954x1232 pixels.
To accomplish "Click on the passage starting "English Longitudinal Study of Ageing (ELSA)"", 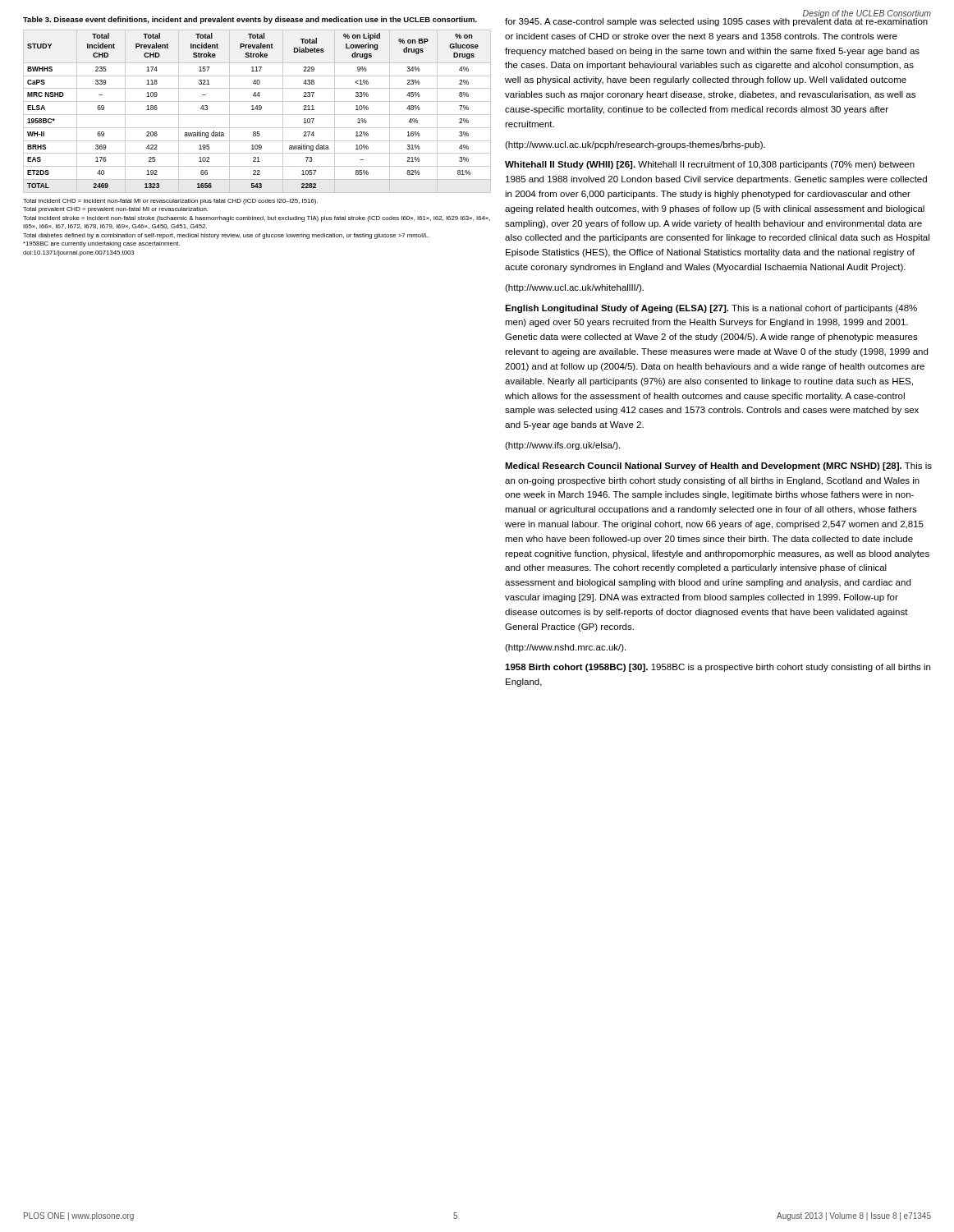I will click(718, 367).
